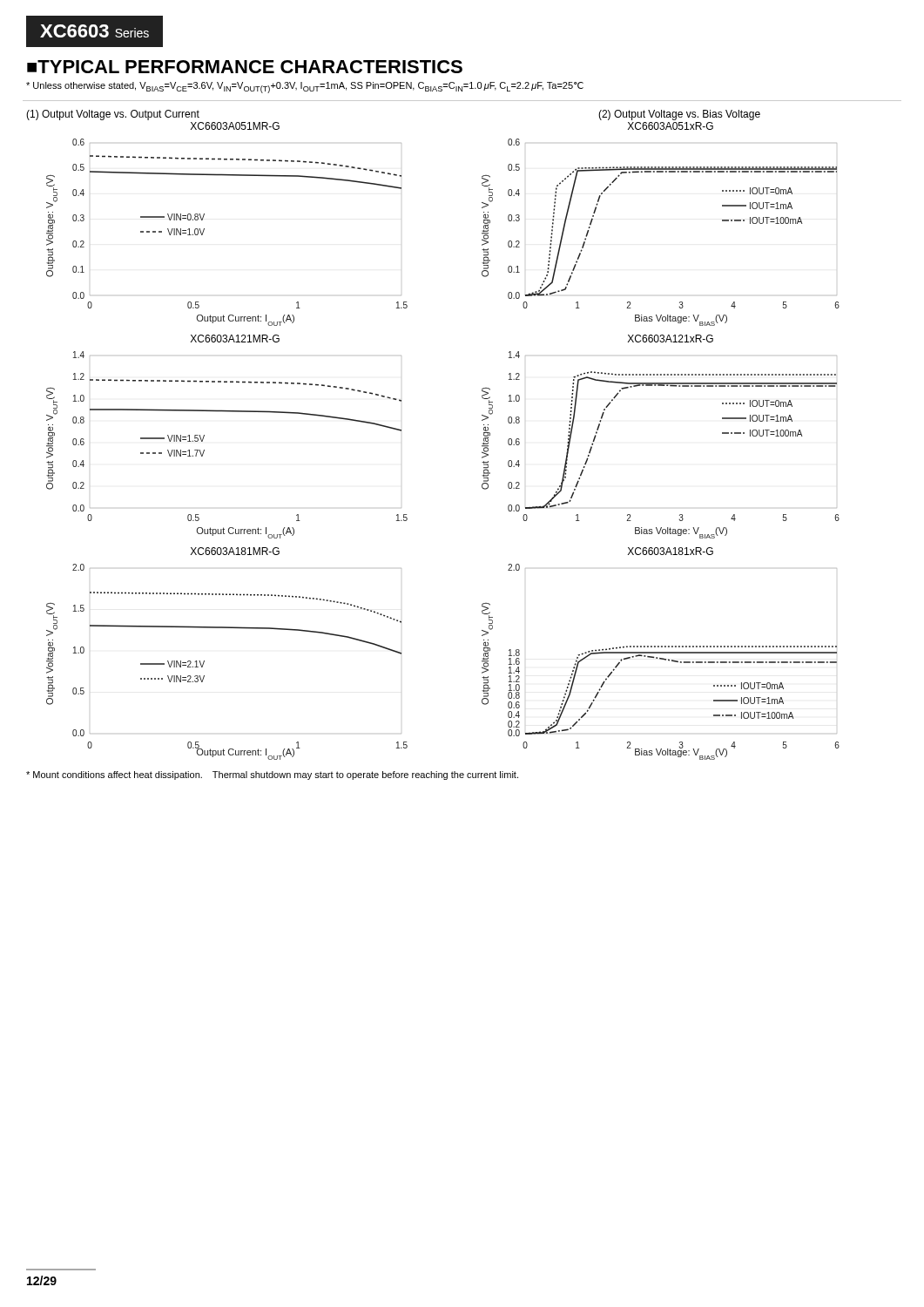Navigate to the region starting "(1) Output Voltage vs. Output Current"

[113, 114]
